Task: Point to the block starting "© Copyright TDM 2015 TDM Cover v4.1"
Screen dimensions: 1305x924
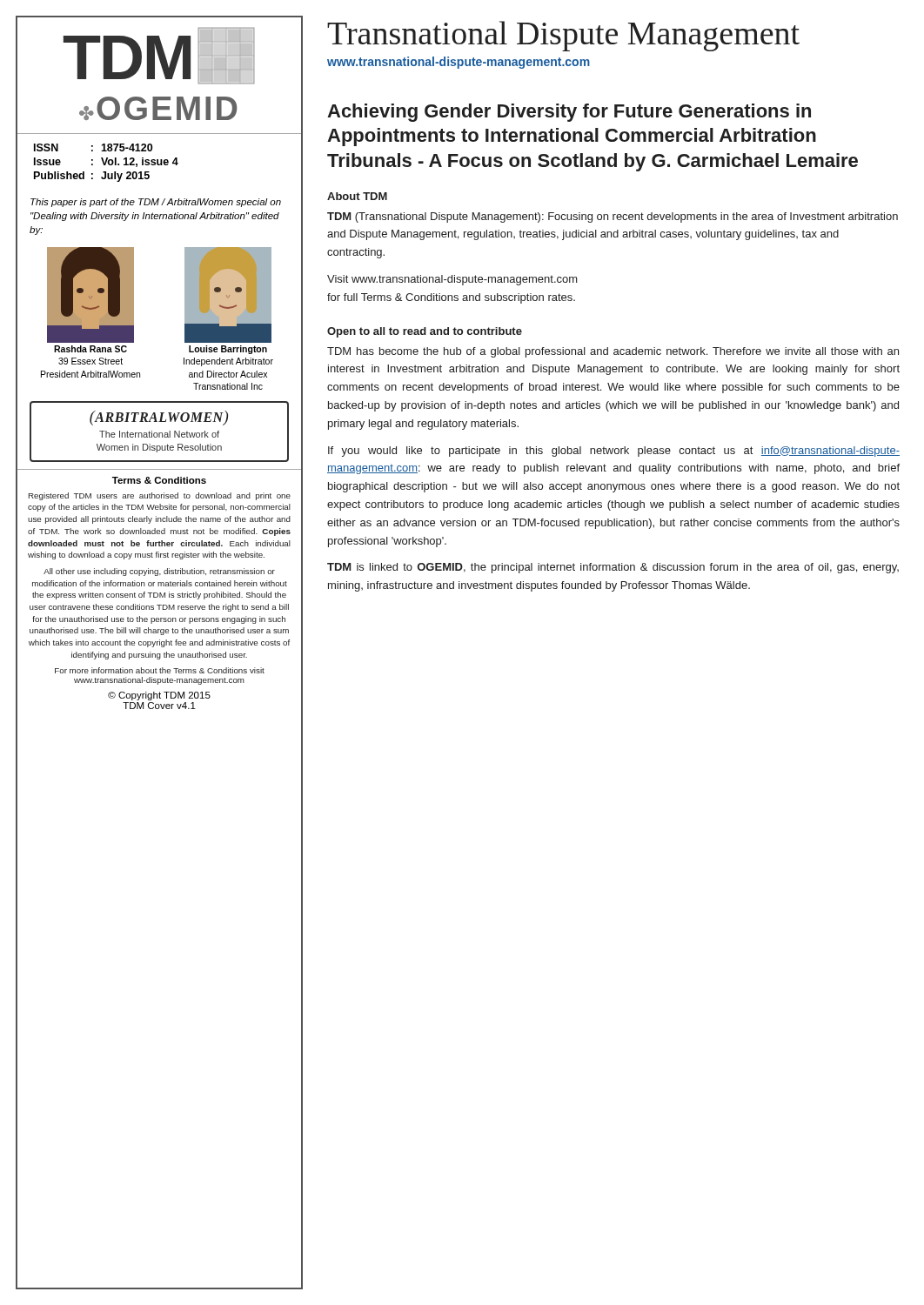Action: click(159, 700)
